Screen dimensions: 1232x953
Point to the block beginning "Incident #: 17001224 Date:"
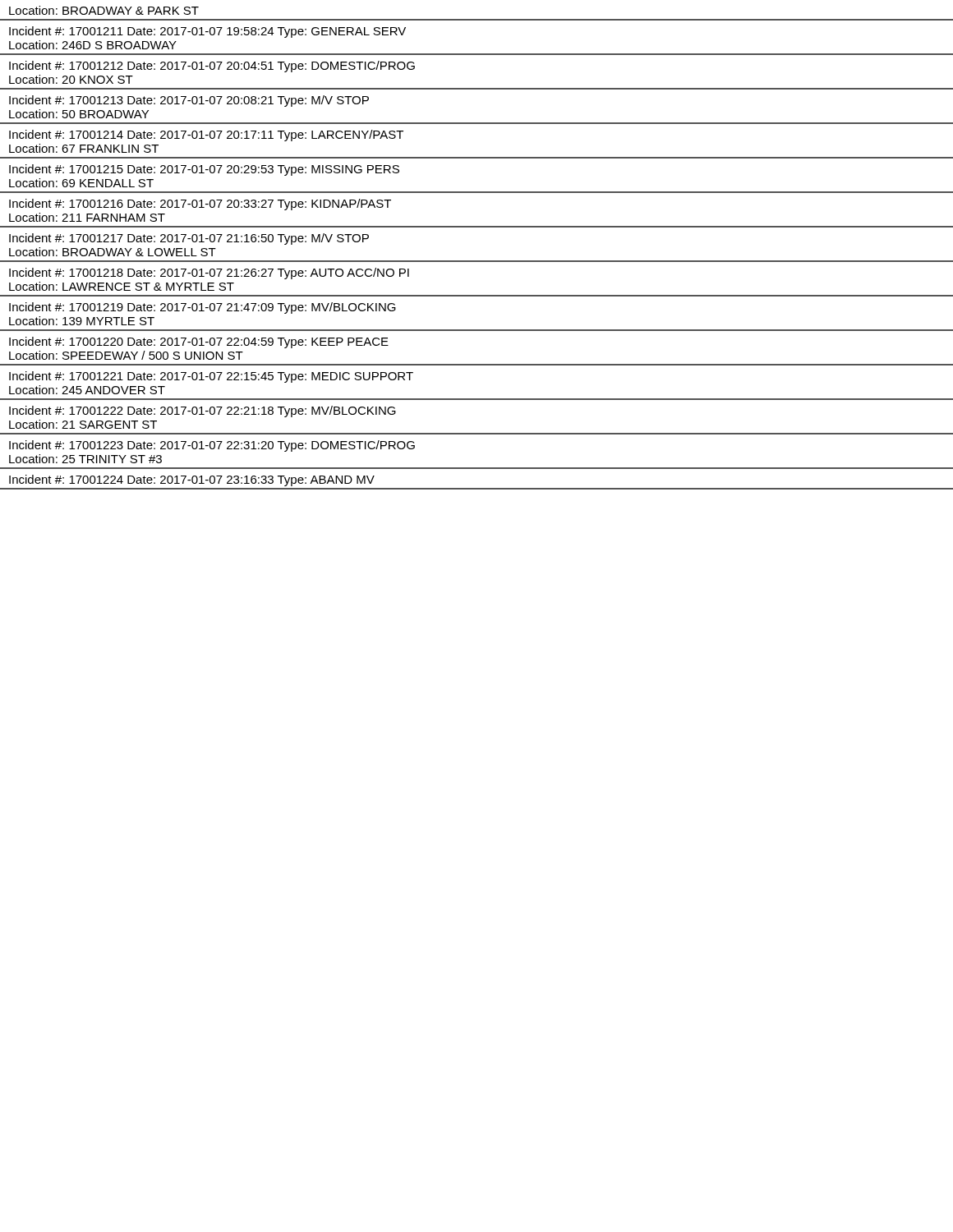click(476, 479)
